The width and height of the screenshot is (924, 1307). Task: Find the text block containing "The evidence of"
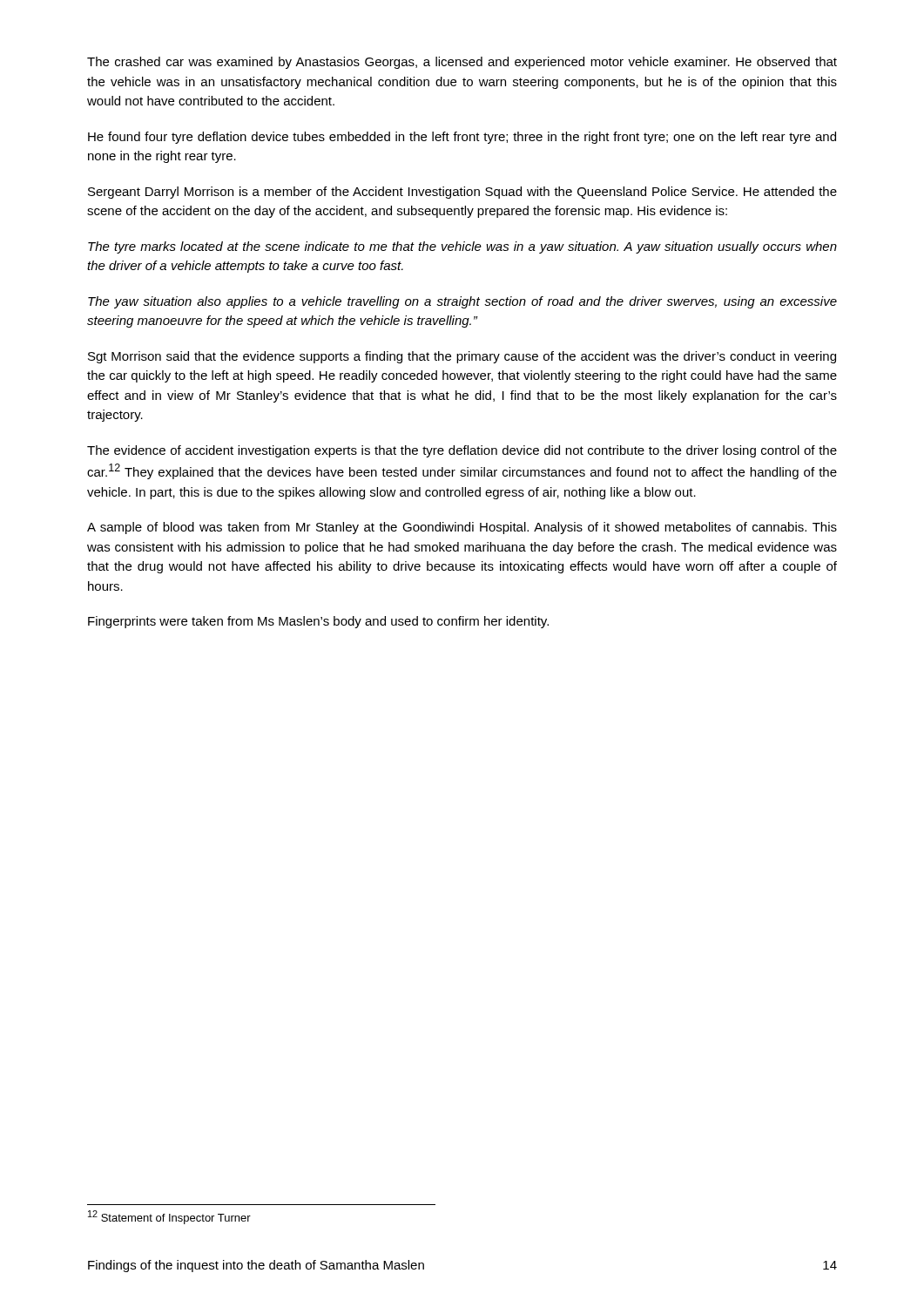tap(462, 471)
